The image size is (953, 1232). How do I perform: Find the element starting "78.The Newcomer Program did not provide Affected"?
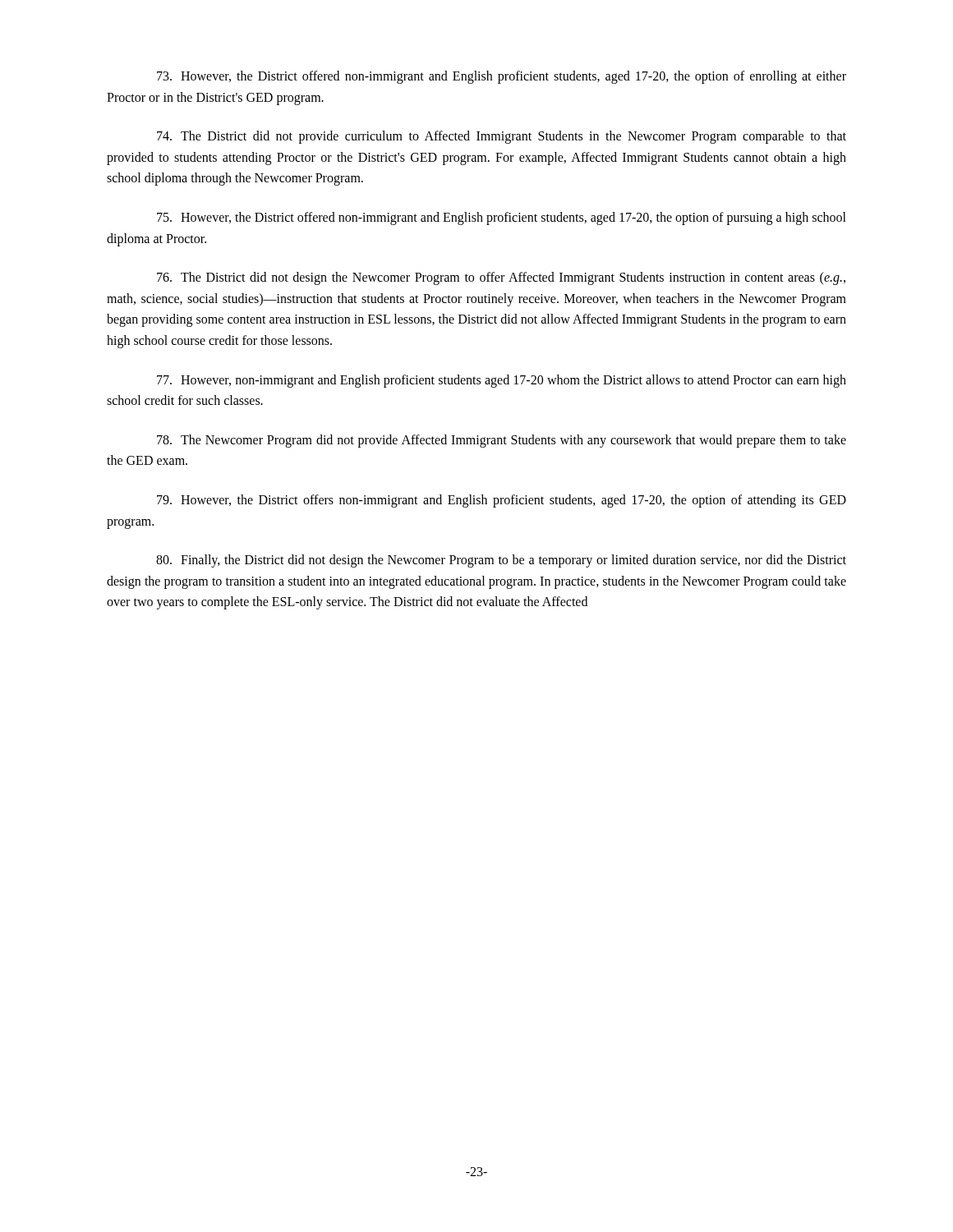(x=476, y=448)
